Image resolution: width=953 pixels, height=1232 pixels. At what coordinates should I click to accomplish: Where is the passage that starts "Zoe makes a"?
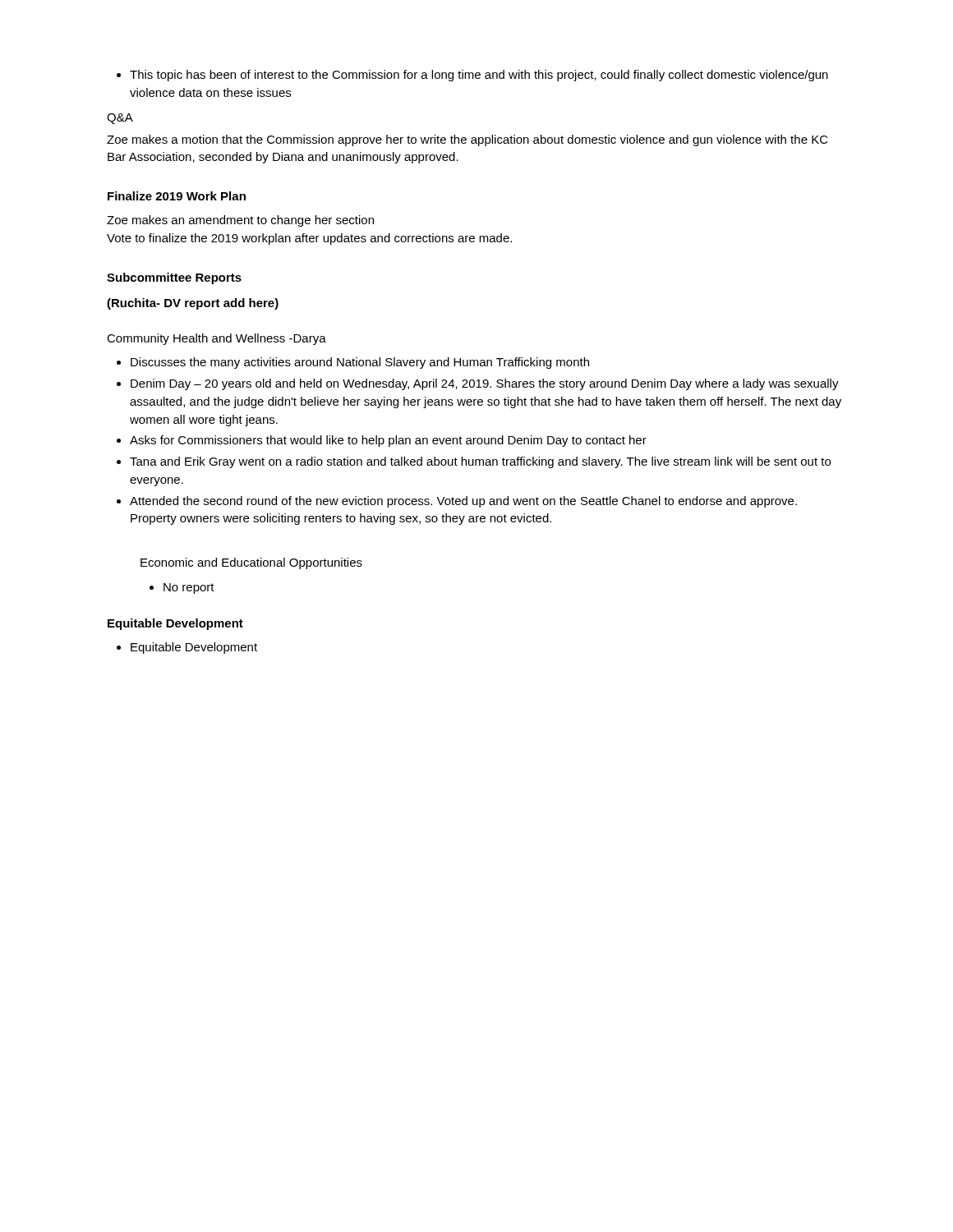pyautogui.click(x=467, y=148)
